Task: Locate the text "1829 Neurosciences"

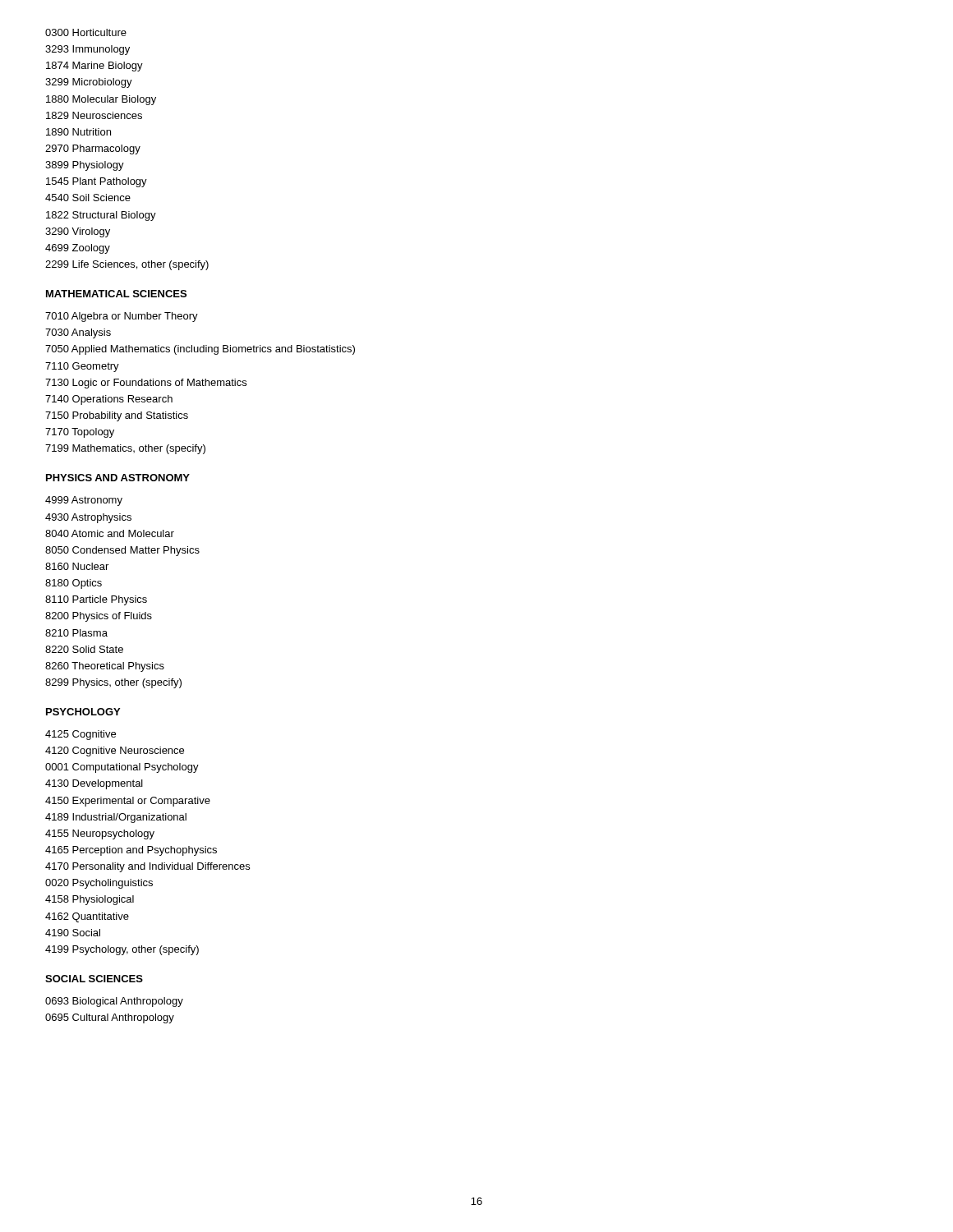Action: point(94,115)
